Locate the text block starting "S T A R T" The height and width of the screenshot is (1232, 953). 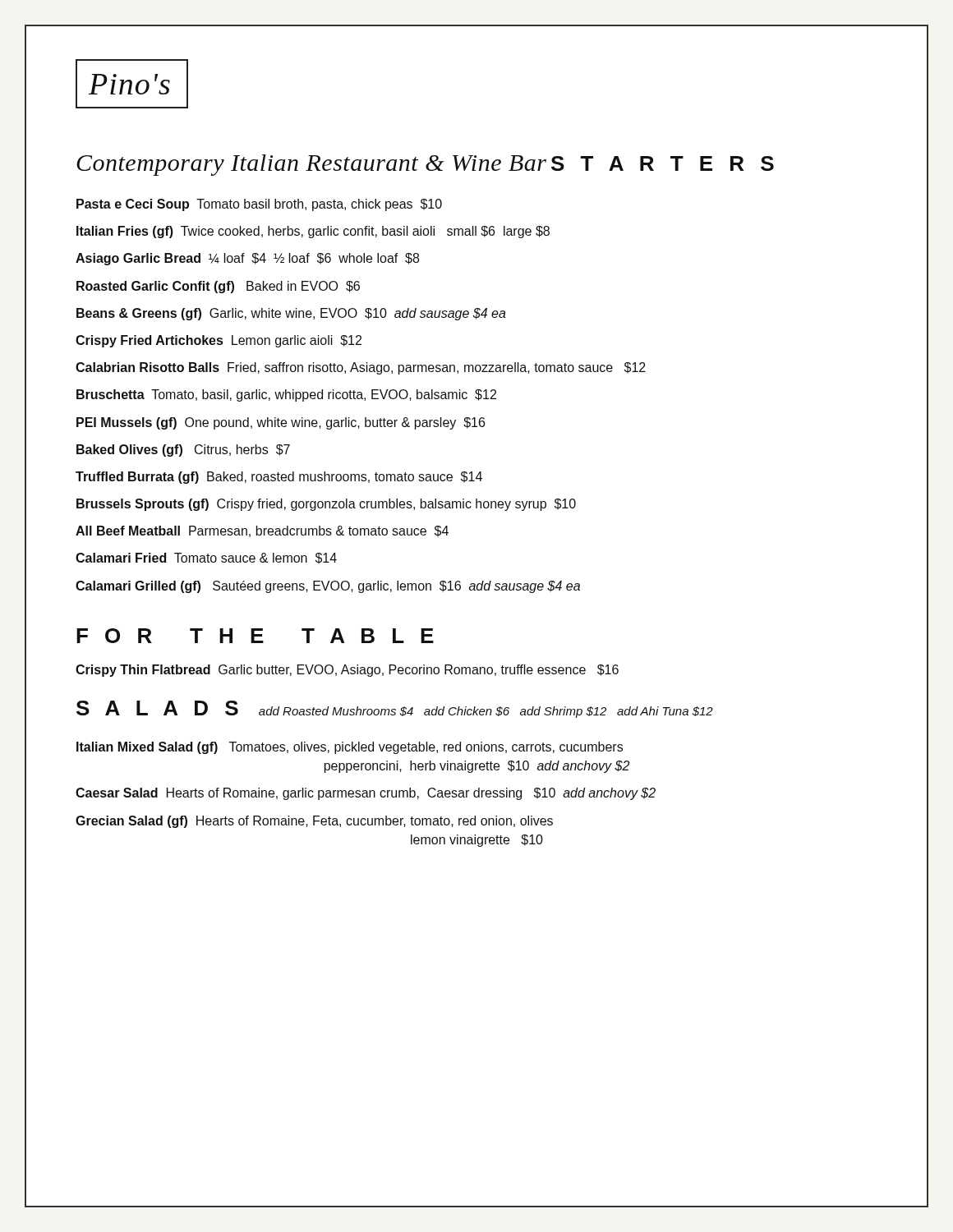click(665, 164)
